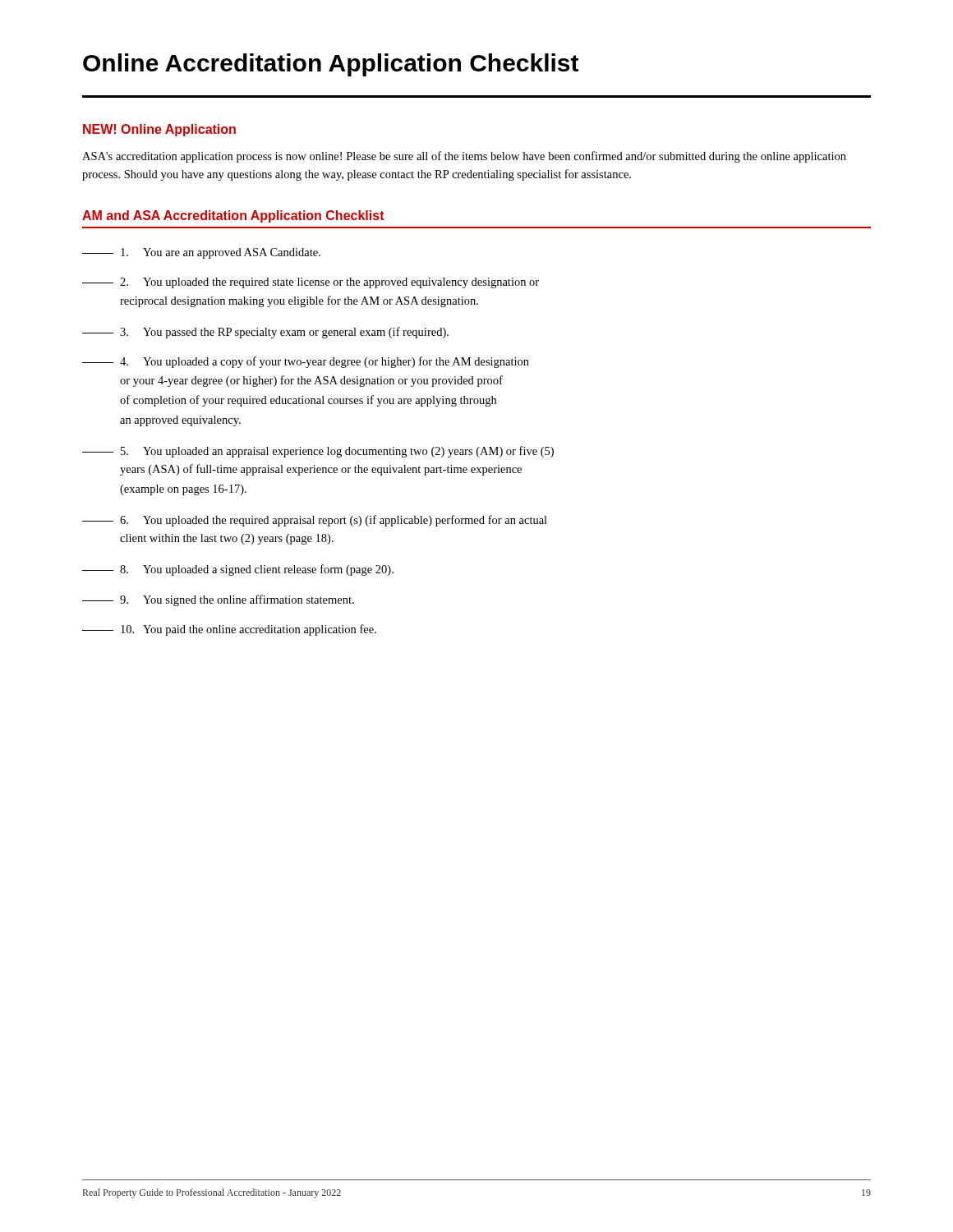Point to the region starting "NEW! Online Application"
This screenshot has width=953, height=1232.
159,130
